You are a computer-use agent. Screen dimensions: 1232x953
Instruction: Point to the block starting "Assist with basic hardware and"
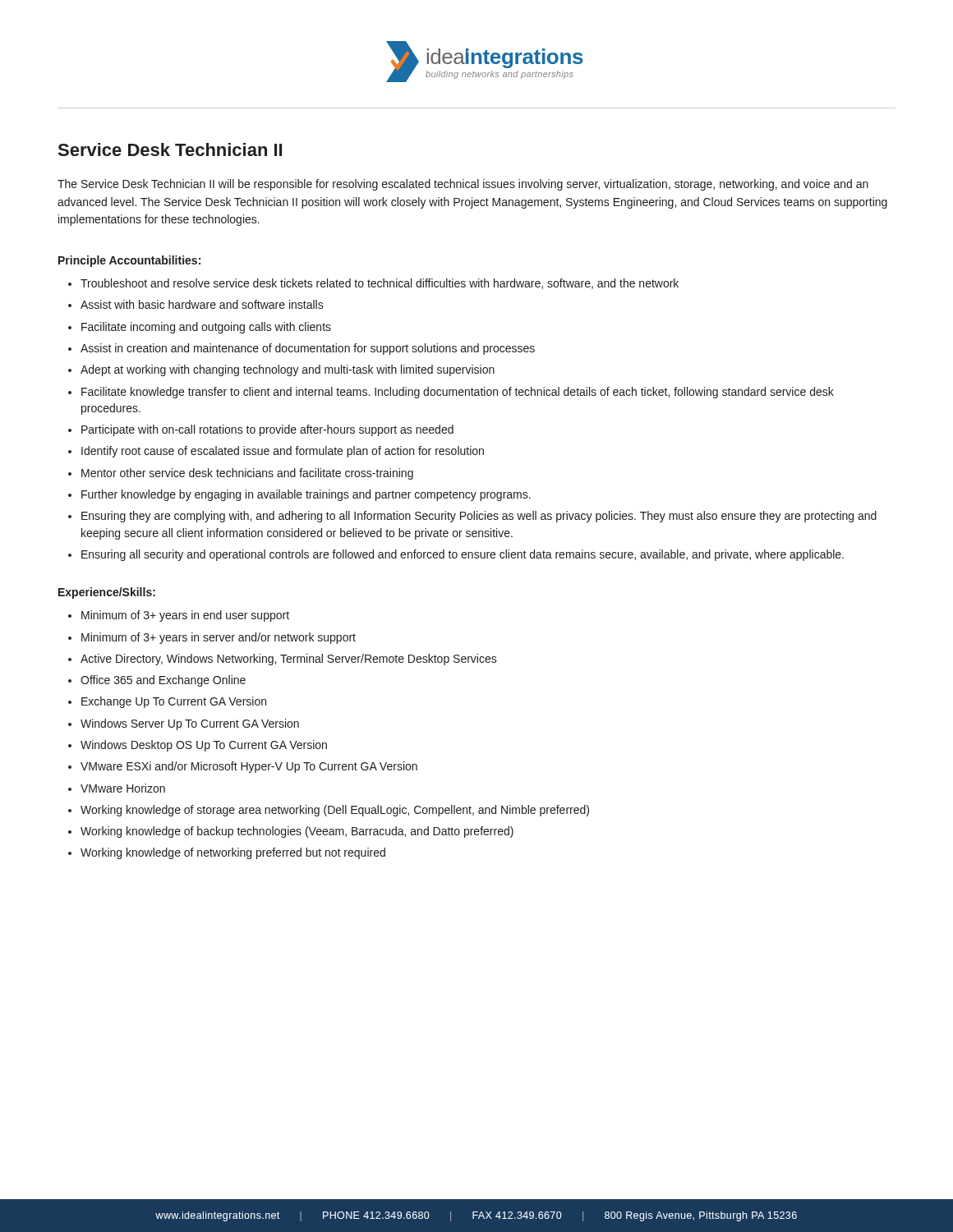202,305
